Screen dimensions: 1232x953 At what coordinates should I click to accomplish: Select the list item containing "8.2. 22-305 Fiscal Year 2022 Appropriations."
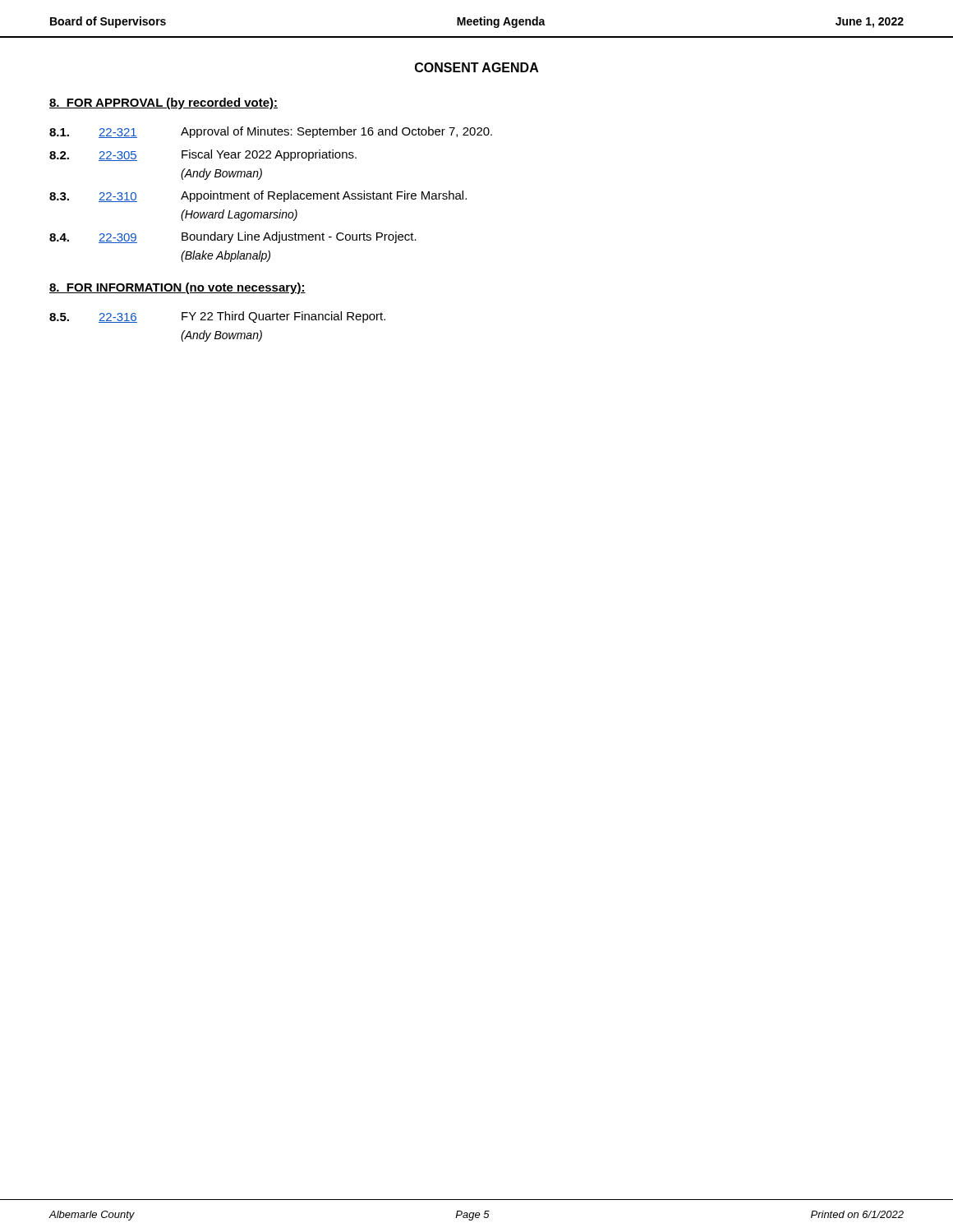(203, 155)
